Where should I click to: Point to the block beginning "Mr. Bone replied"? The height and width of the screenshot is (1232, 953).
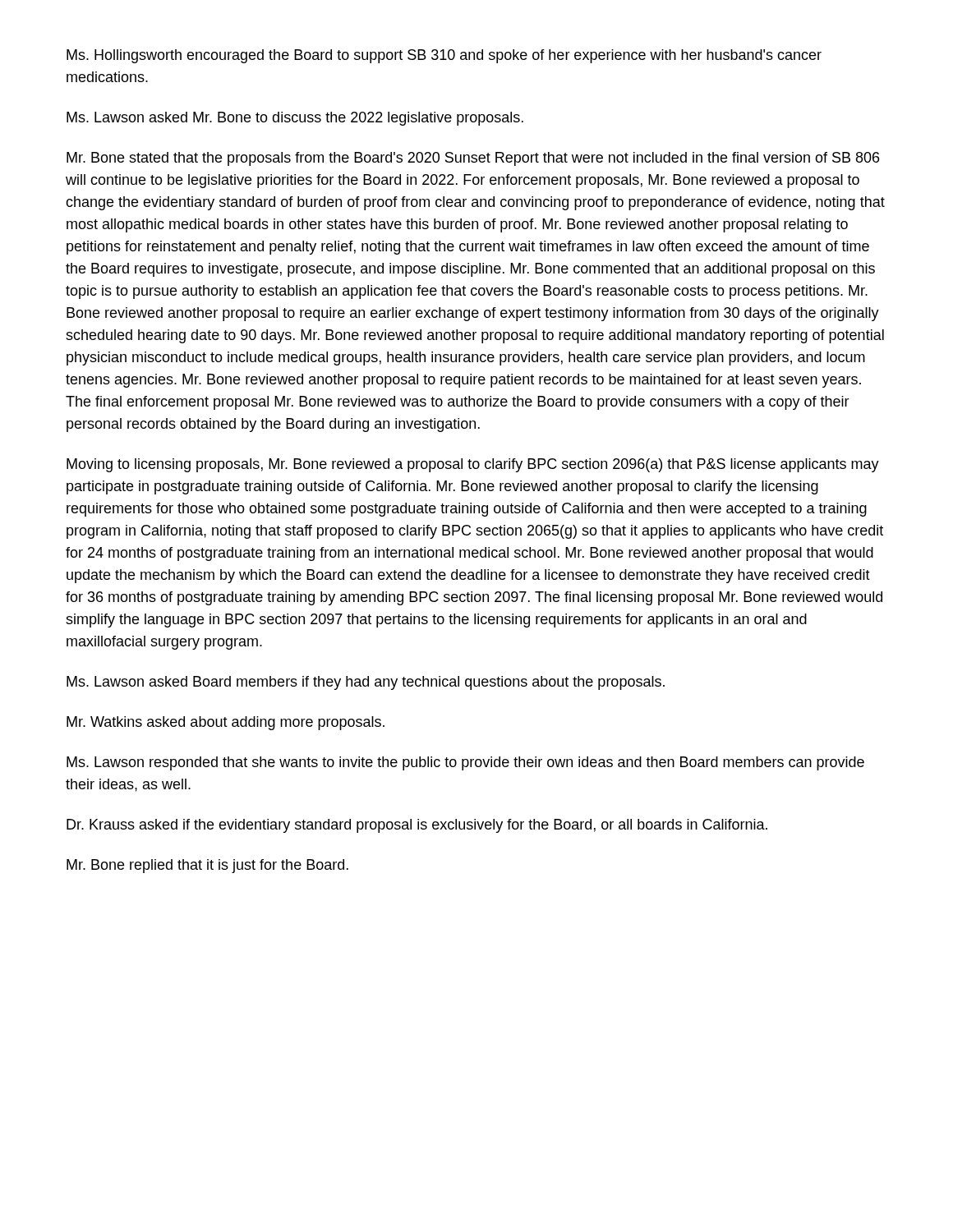[x=208, y=865]
